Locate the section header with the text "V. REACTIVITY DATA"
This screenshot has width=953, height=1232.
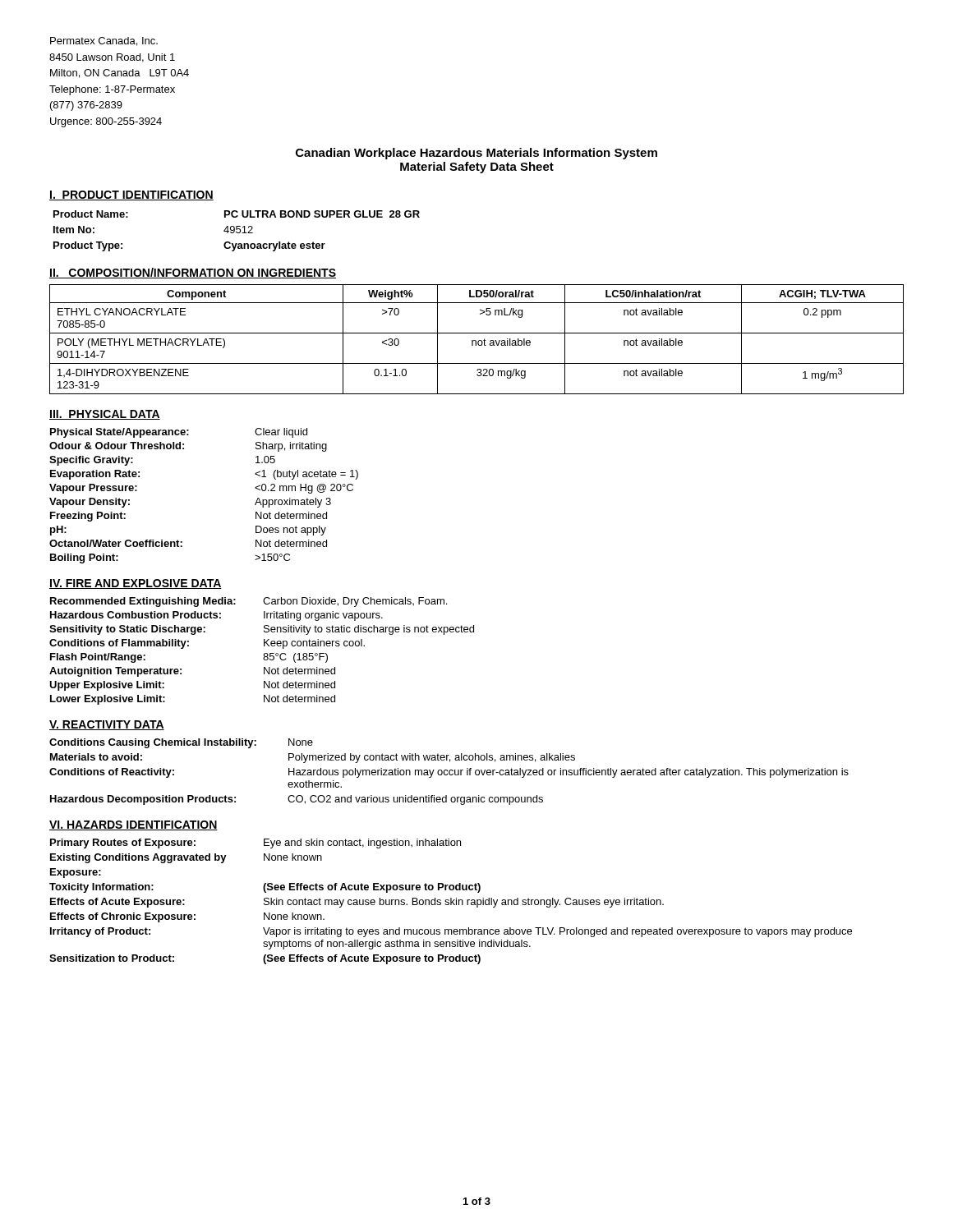tap(107, 724)
